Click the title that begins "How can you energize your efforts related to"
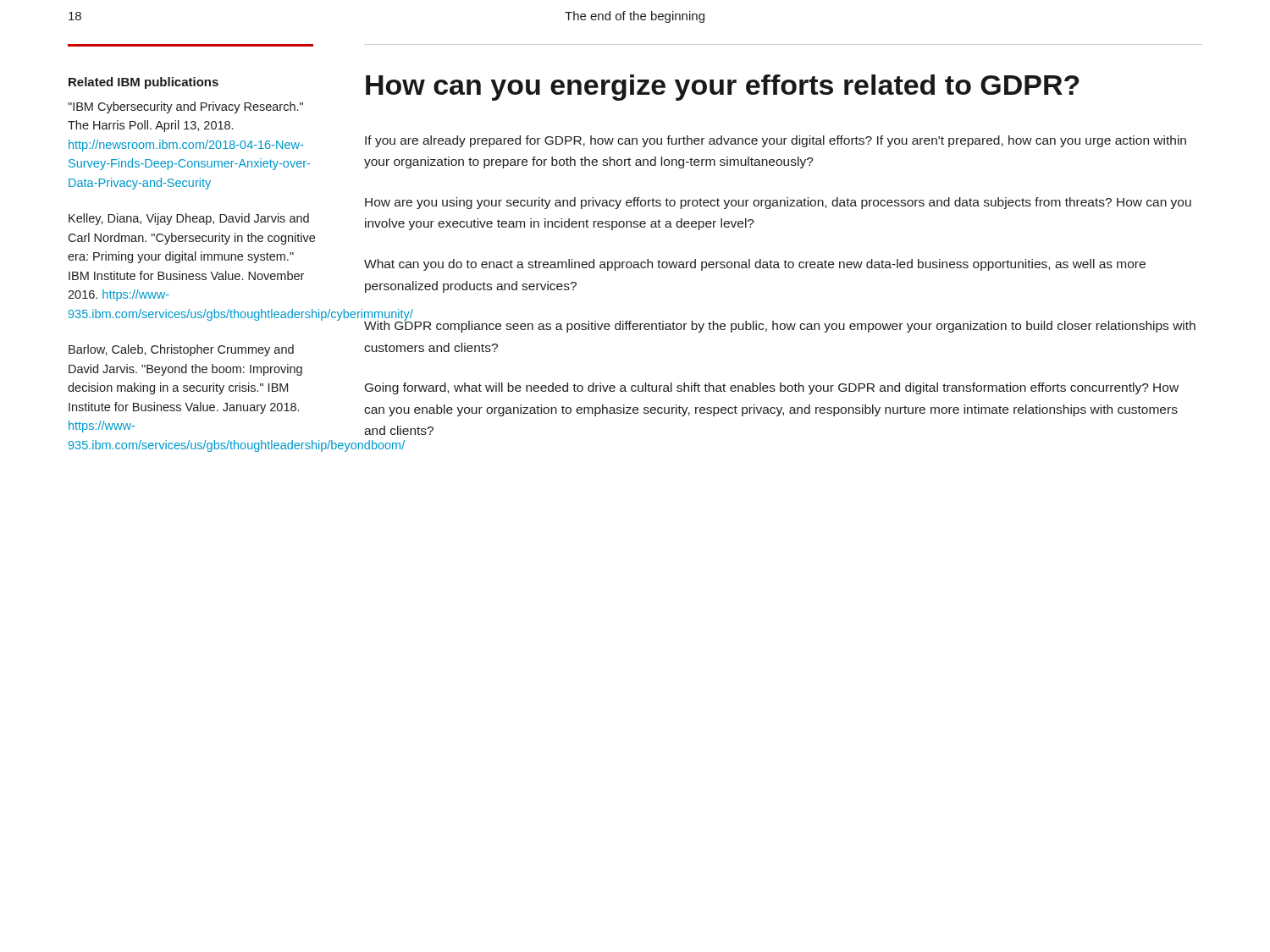The width and height of the screenshot is (1270, 952). coord(722,85)
